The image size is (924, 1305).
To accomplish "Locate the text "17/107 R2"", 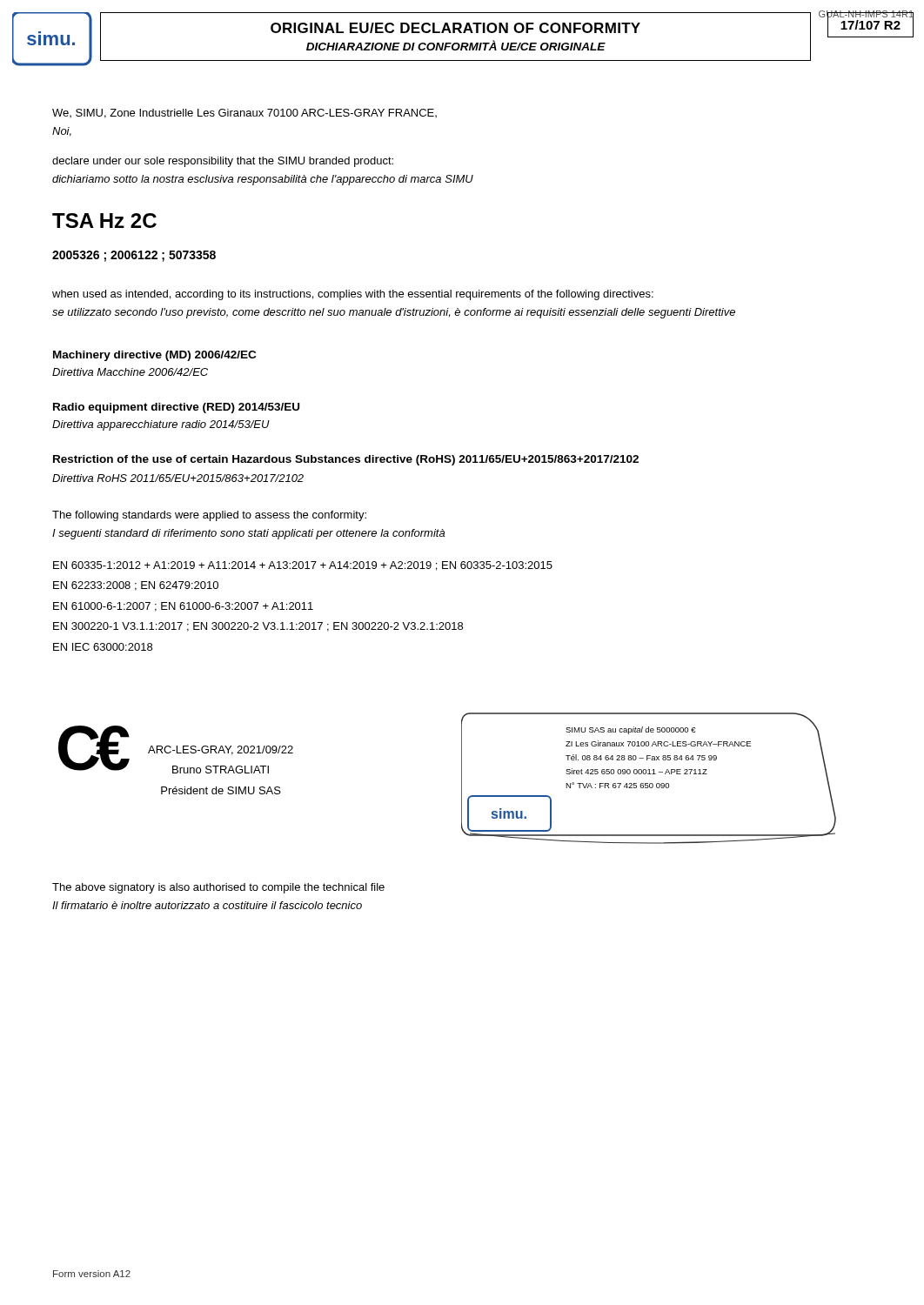I will pyautogui.click(x=870, y=25).
